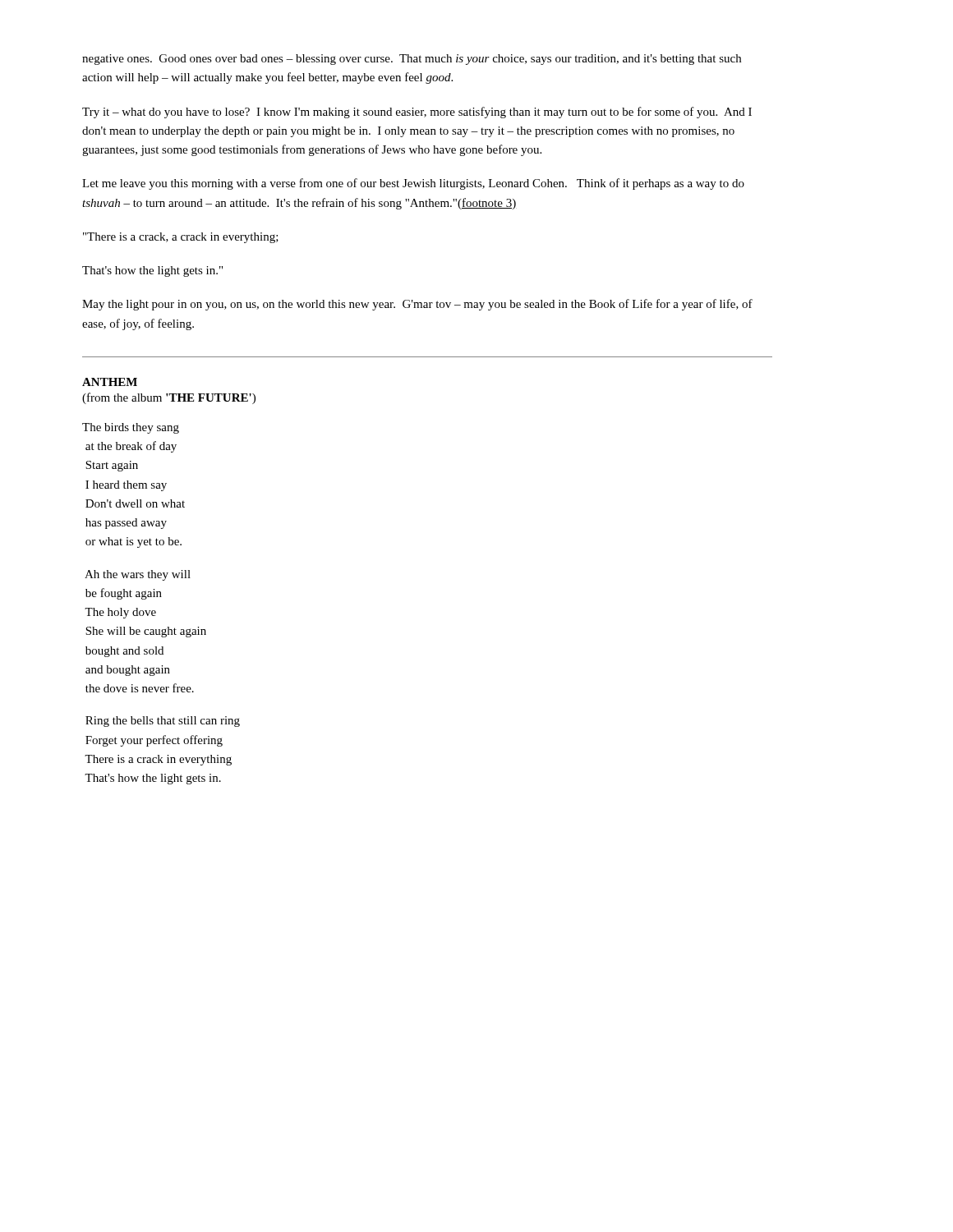Click on the block starting "Ring the bells that still can"
This screenshot has height=1232, width=953.
(163, 722)
